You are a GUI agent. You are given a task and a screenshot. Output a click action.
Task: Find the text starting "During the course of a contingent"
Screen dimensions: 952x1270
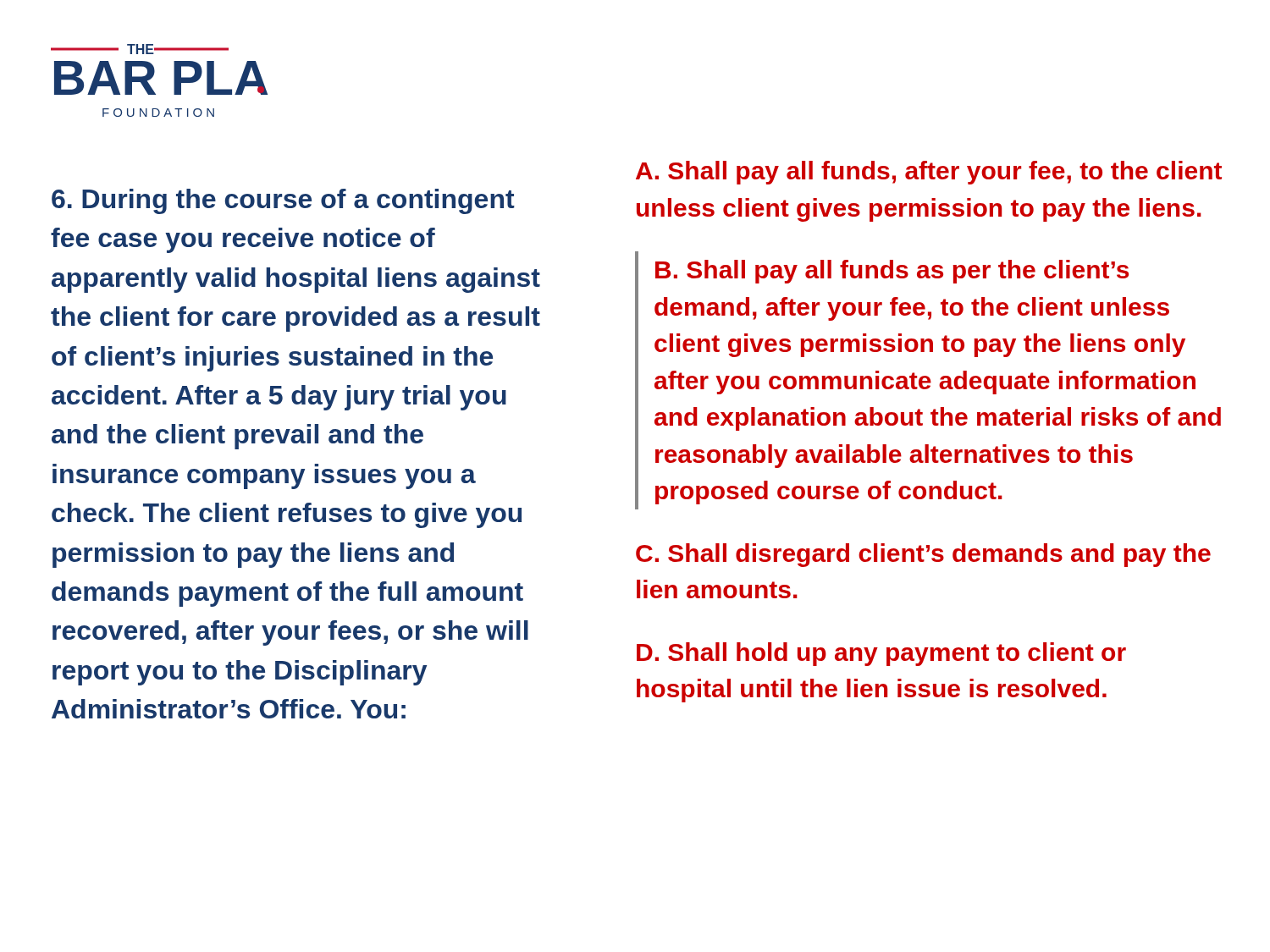305,454
